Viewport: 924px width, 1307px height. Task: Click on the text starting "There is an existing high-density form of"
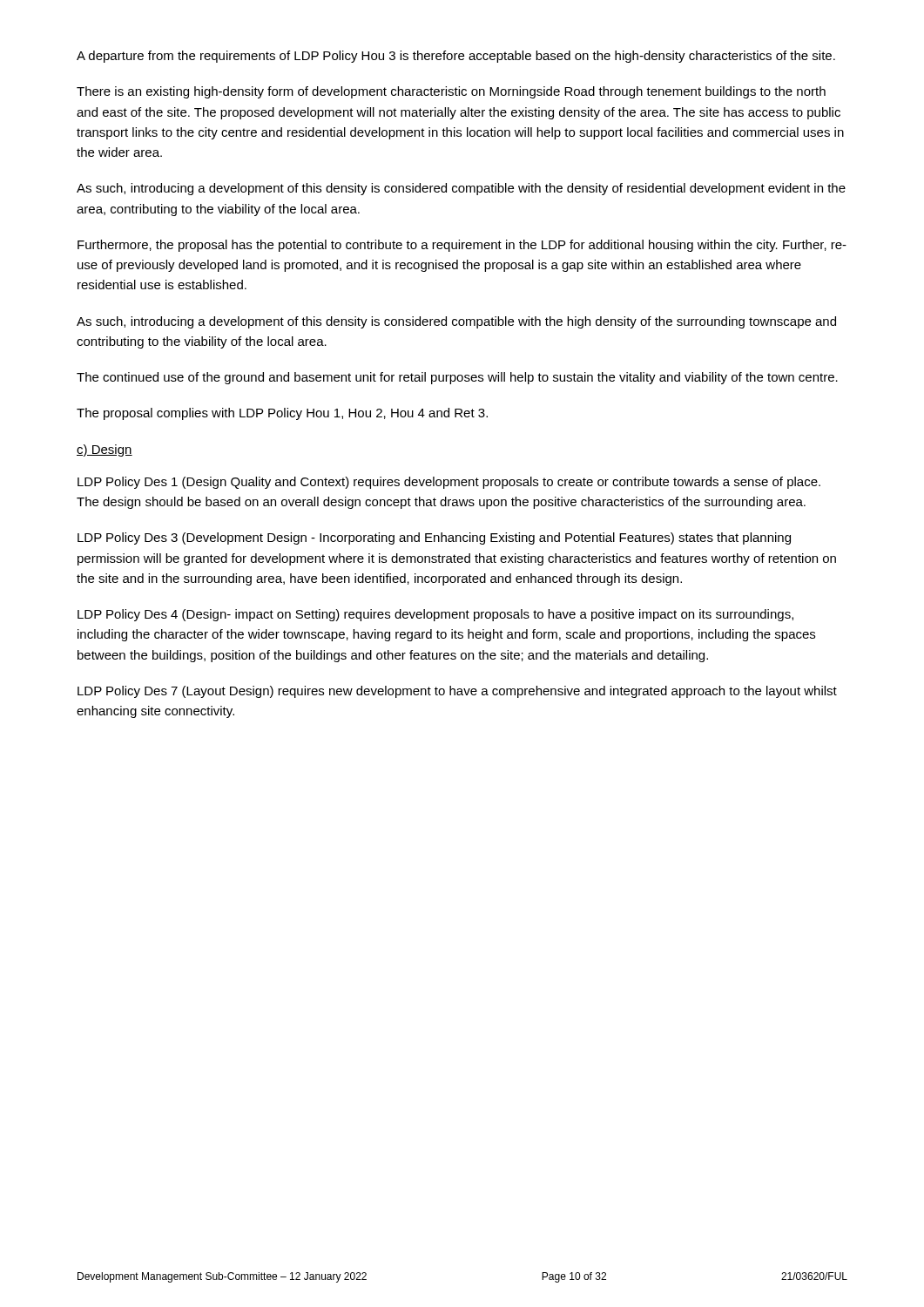pos(460,122)
